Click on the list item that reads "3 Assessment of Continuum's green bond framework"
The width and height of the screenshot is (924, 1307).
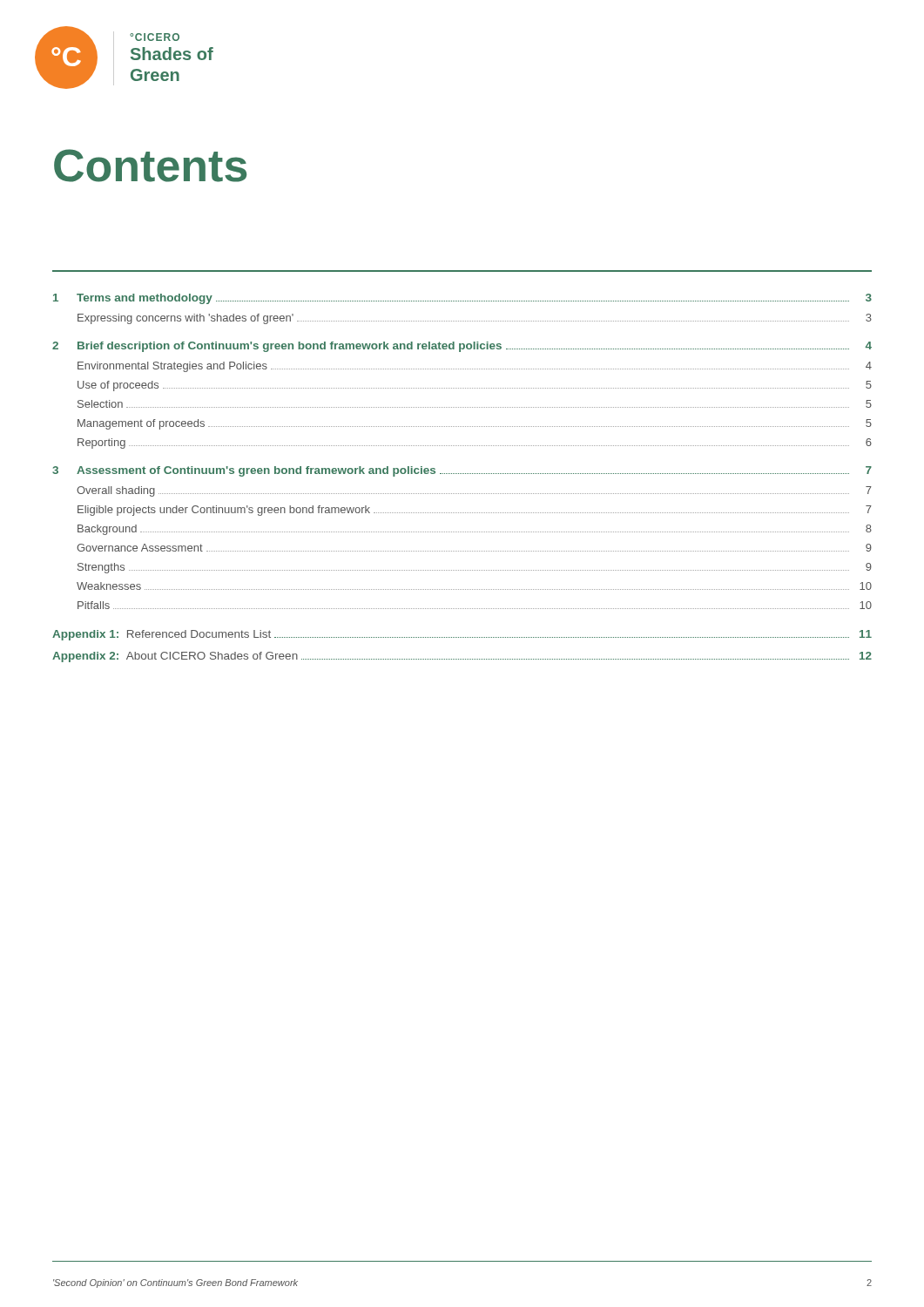[462, 470]
